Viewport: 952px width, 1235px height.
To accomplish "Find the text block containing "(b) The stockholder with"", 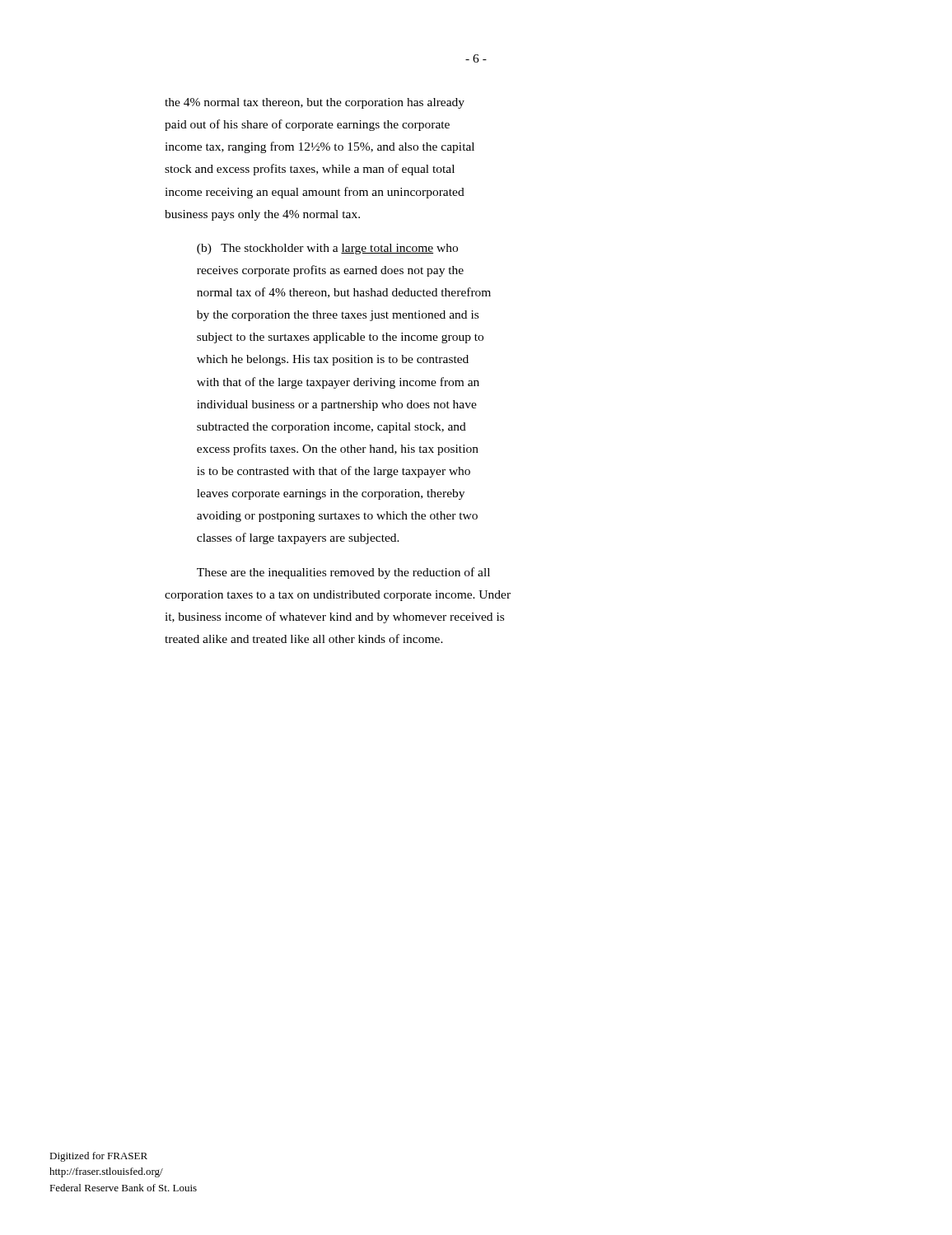I will point(344,392).
